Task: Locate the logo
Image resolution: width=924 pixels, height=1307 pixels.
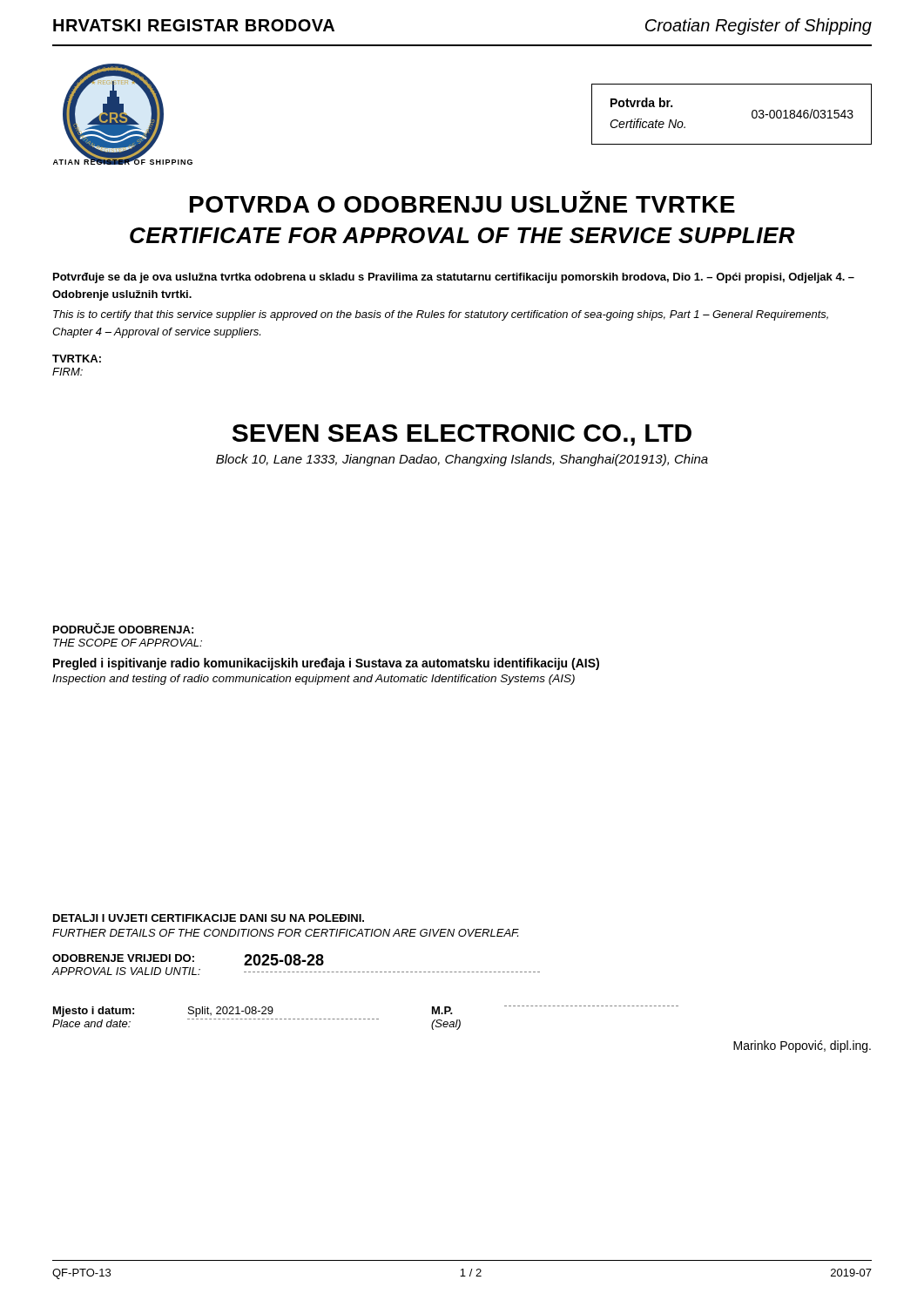Action: pos(157,114)
